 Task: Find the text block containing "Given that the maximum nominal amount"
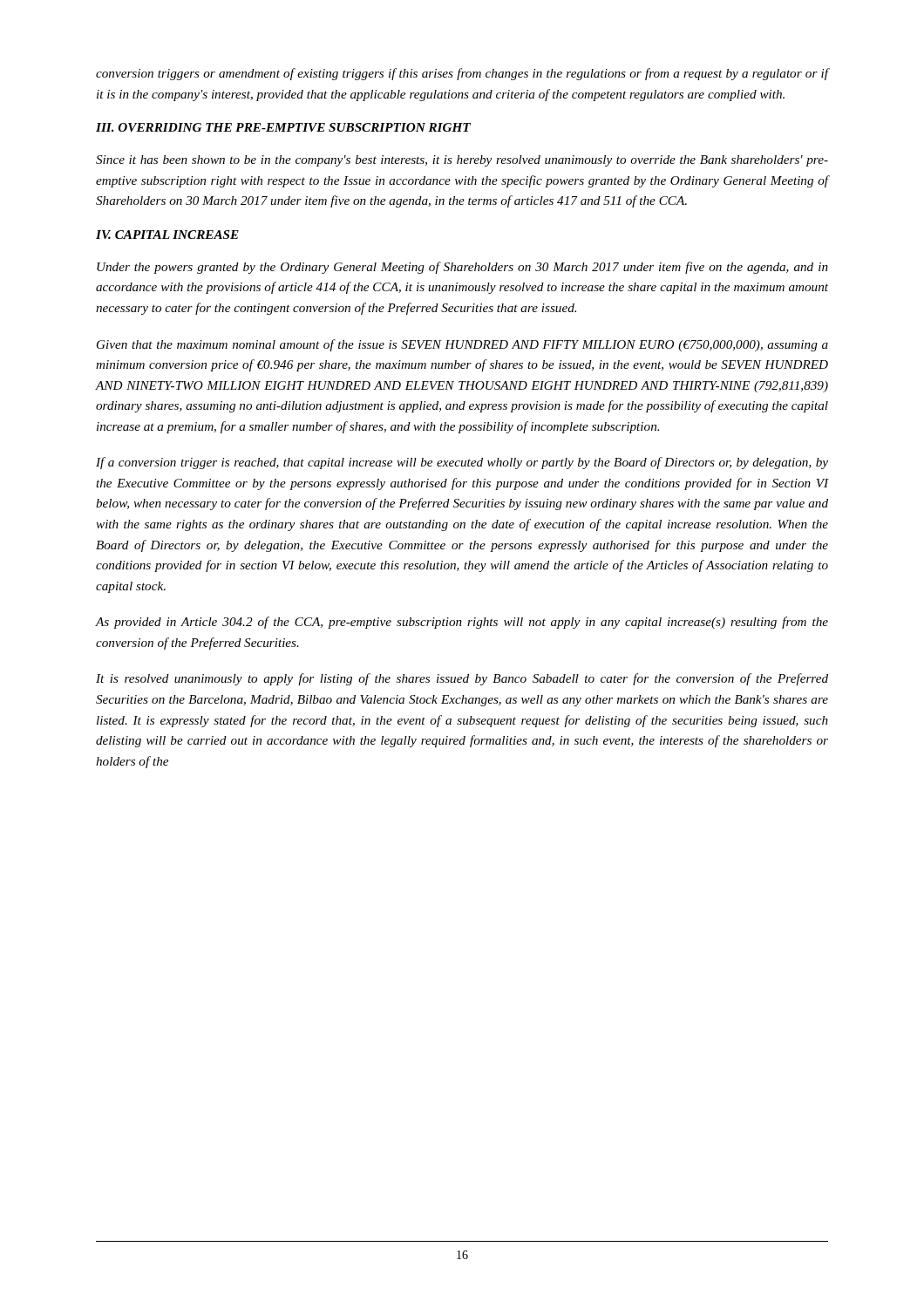[x=462, y=385]
